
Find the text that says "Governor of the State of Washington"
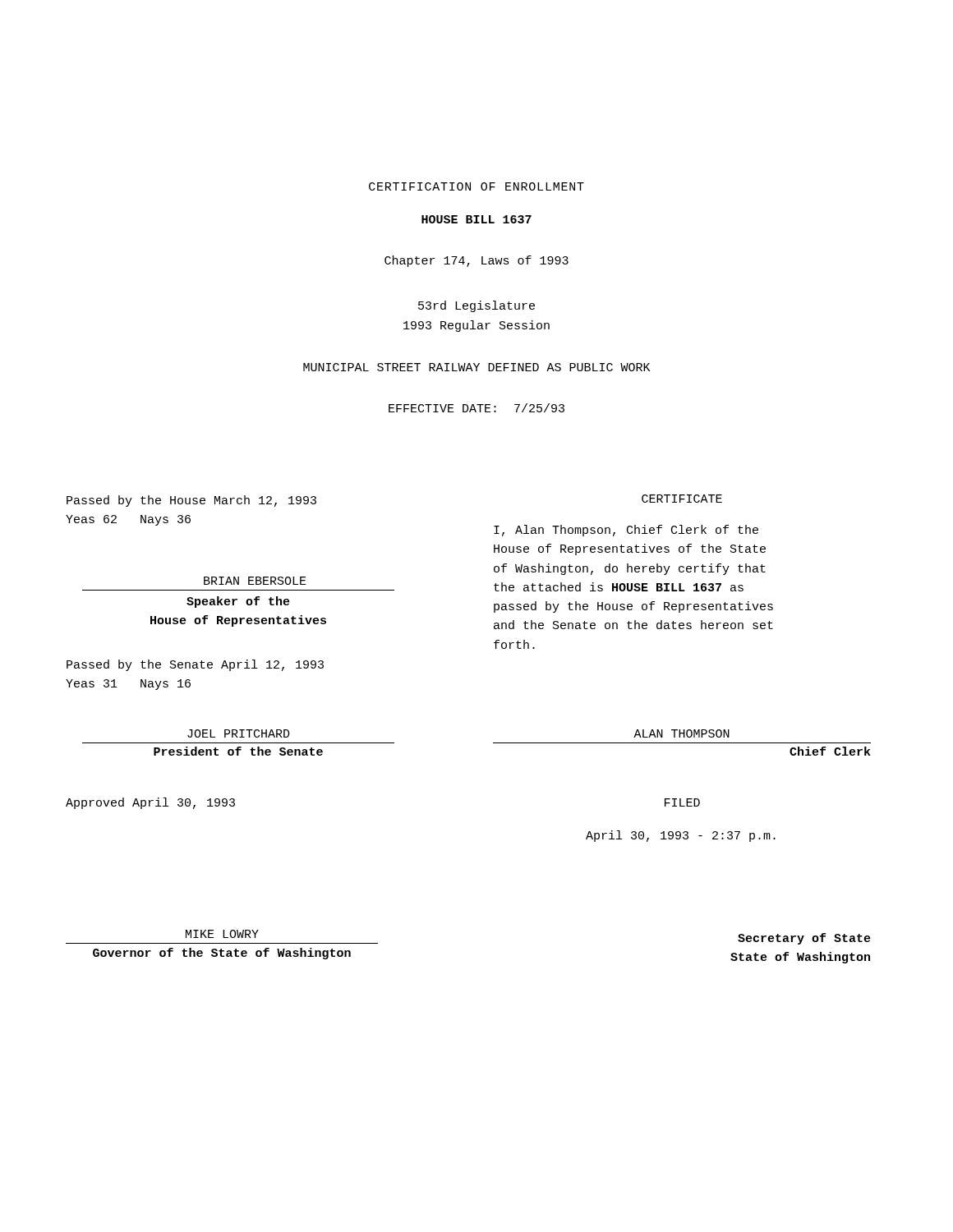coord(222,954)
